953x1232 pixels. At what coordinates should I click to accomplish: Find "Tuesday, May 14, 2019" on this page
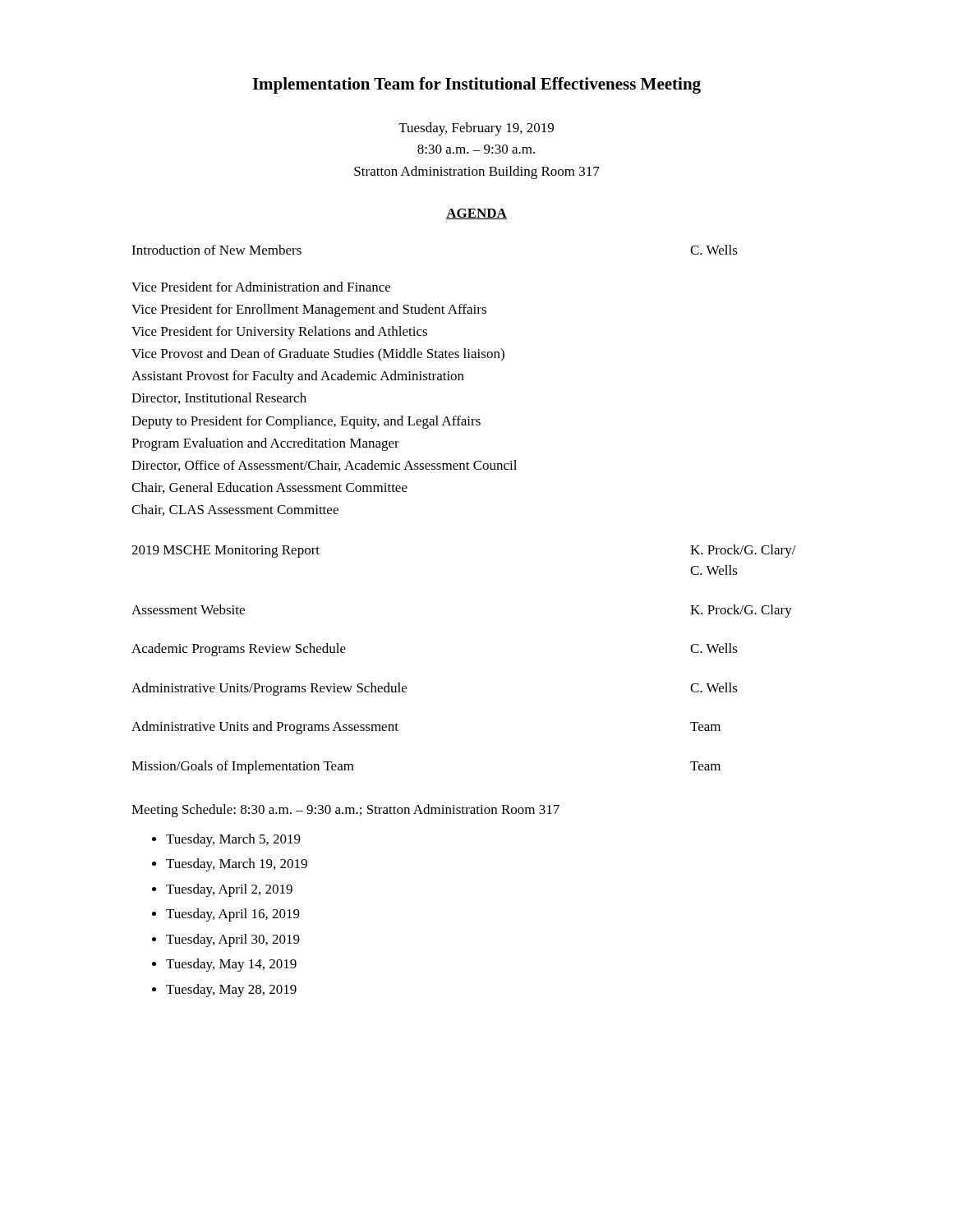[231, 964]
